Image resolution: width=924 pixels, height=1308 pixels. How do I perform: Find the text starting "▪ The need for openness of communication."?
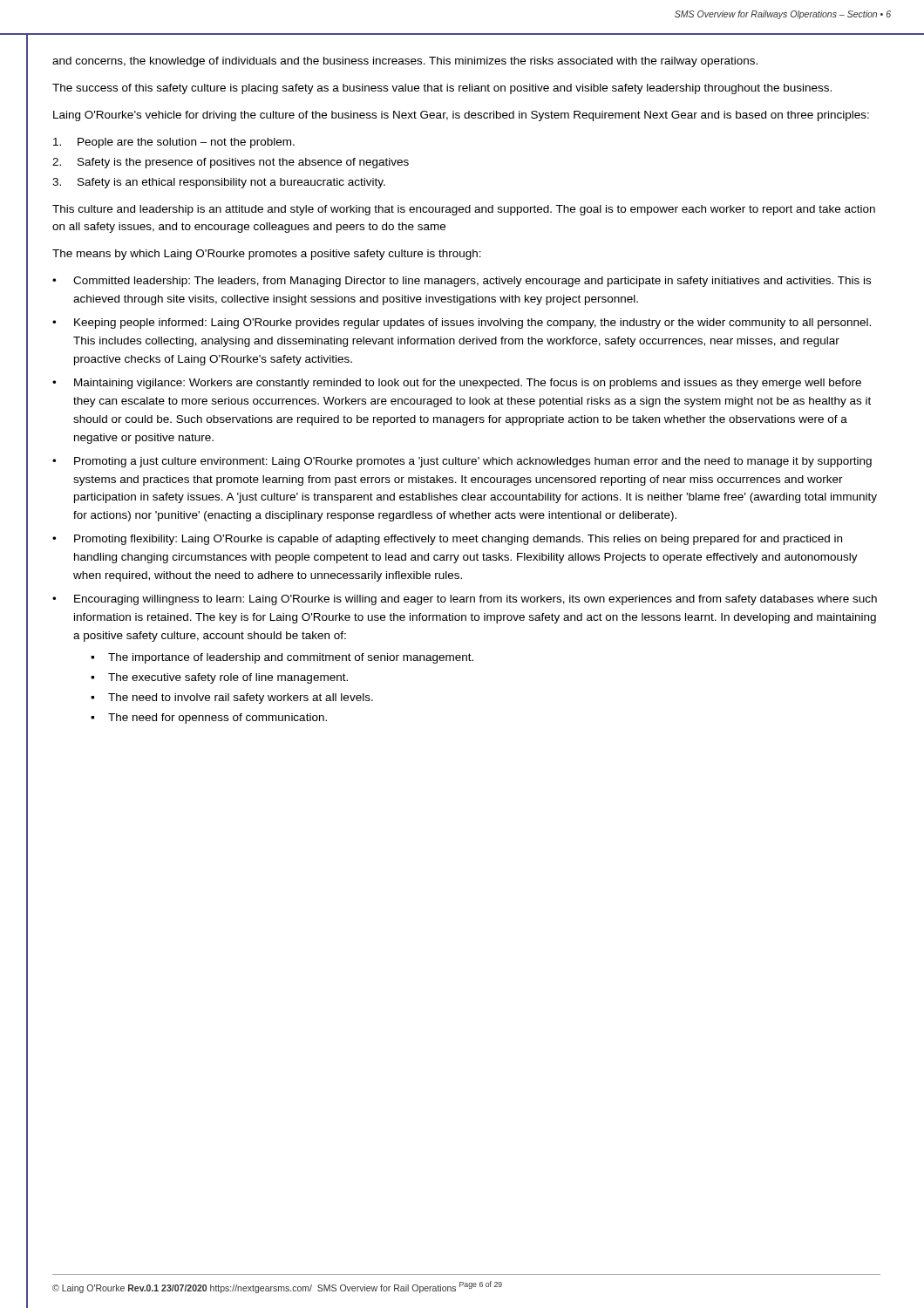coord(209,719)
